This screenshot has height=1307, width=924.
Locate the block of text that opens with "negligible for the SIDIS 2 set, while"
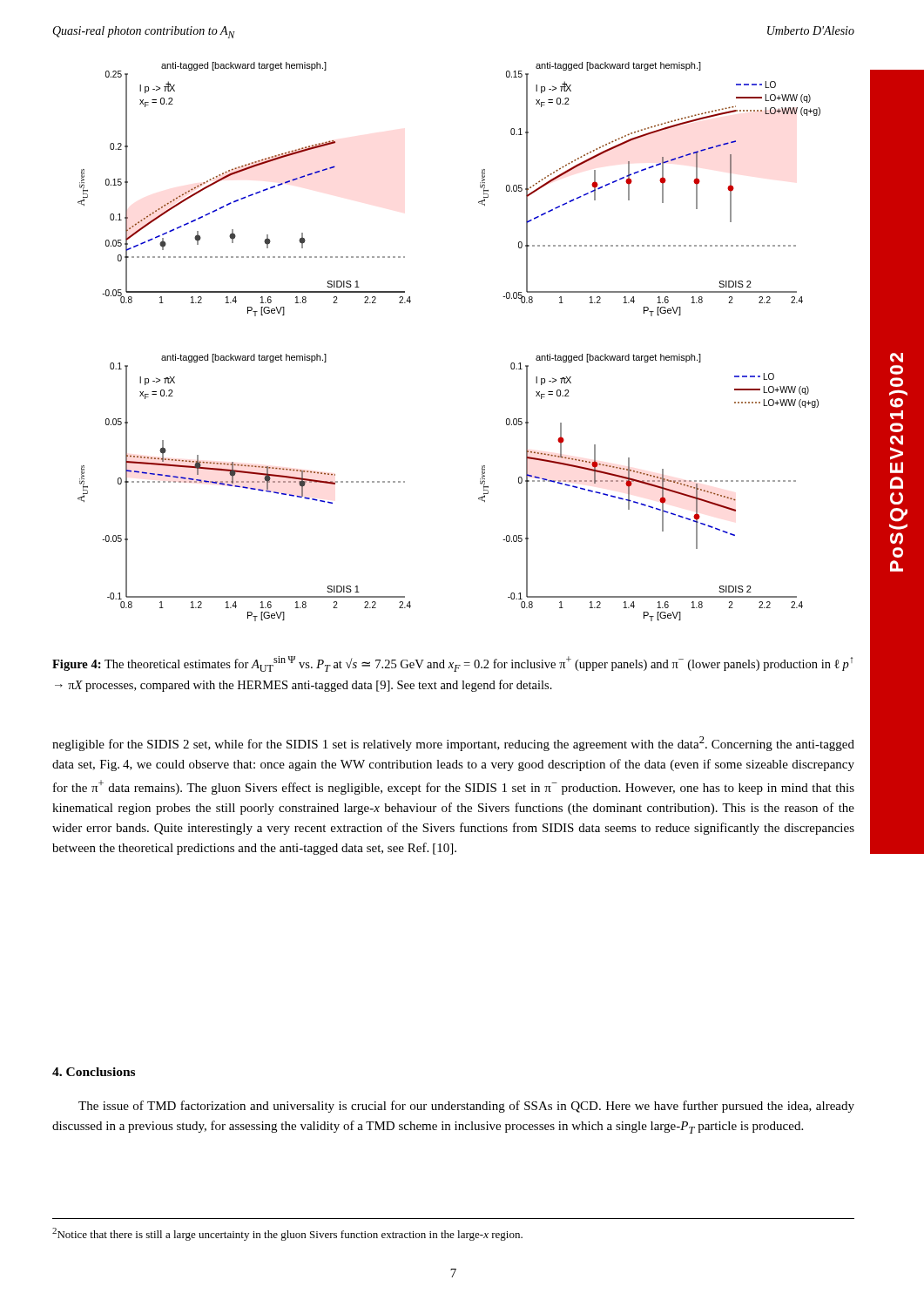coord(453,795)
